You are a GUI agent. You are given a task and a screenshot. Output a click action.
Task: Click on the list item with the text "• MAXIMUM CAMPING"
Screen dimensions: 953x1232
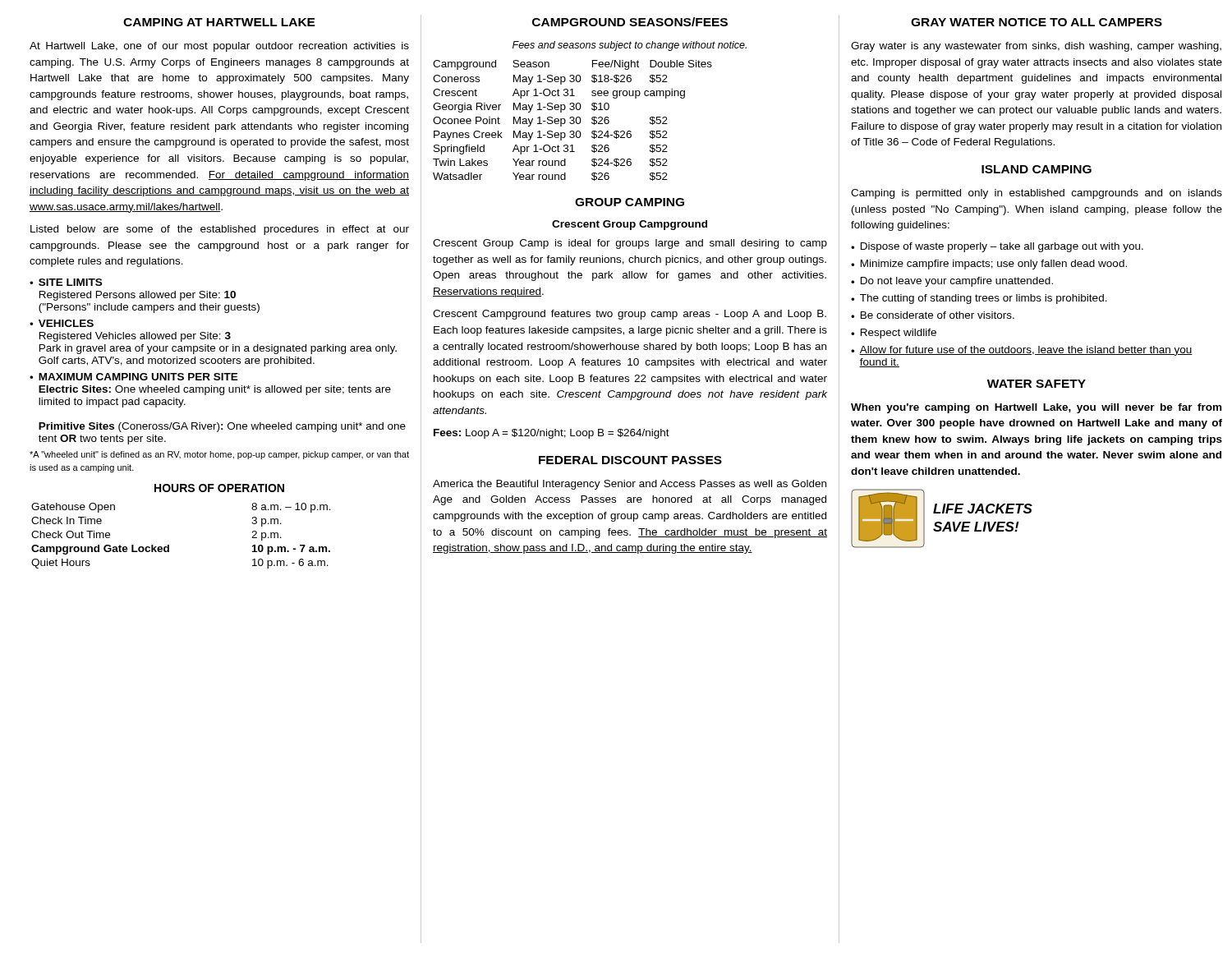coord(134,377)
